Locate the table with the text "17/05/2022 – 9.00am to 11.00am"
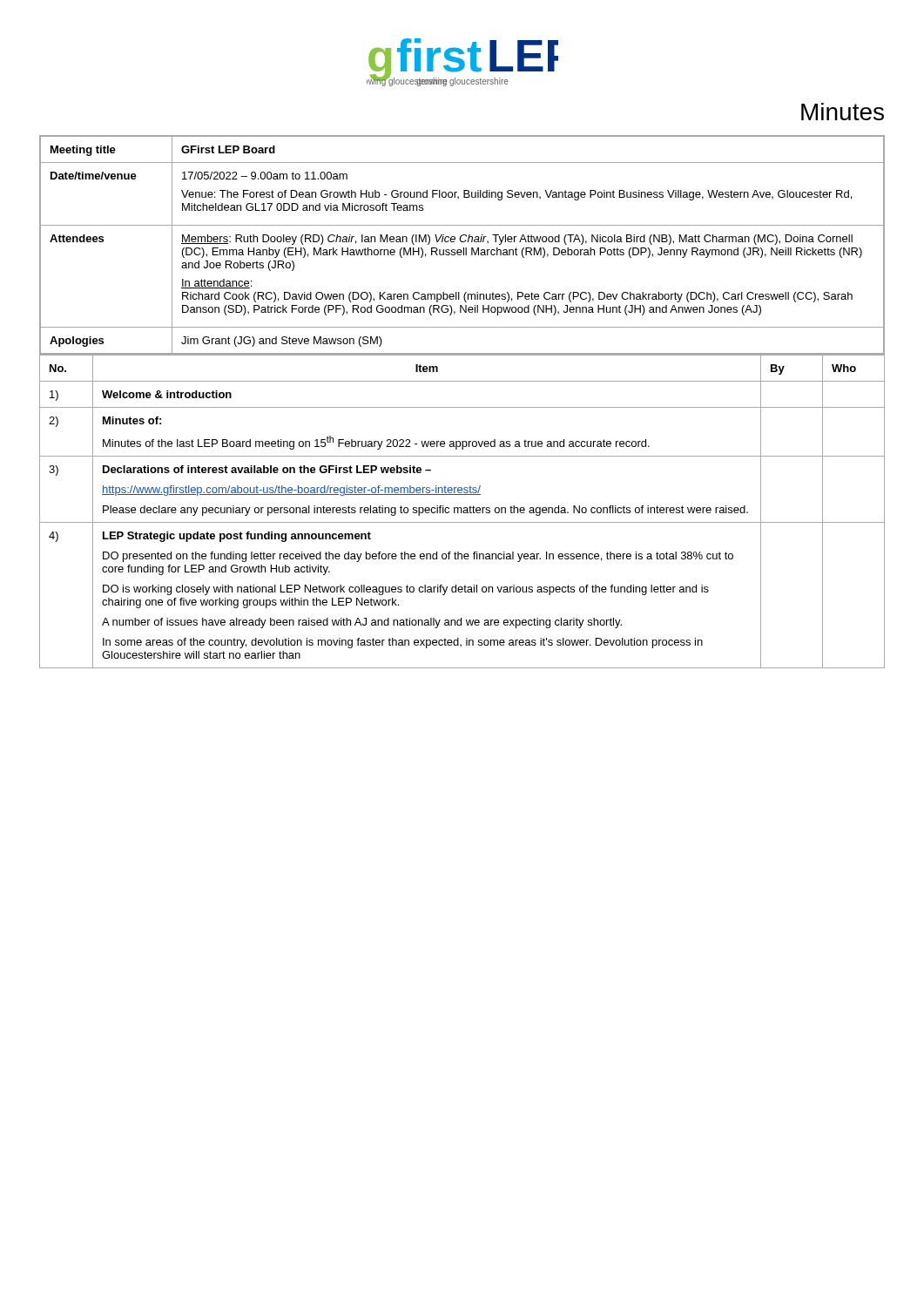This screenshot has width=924, height=1307. 462,245
